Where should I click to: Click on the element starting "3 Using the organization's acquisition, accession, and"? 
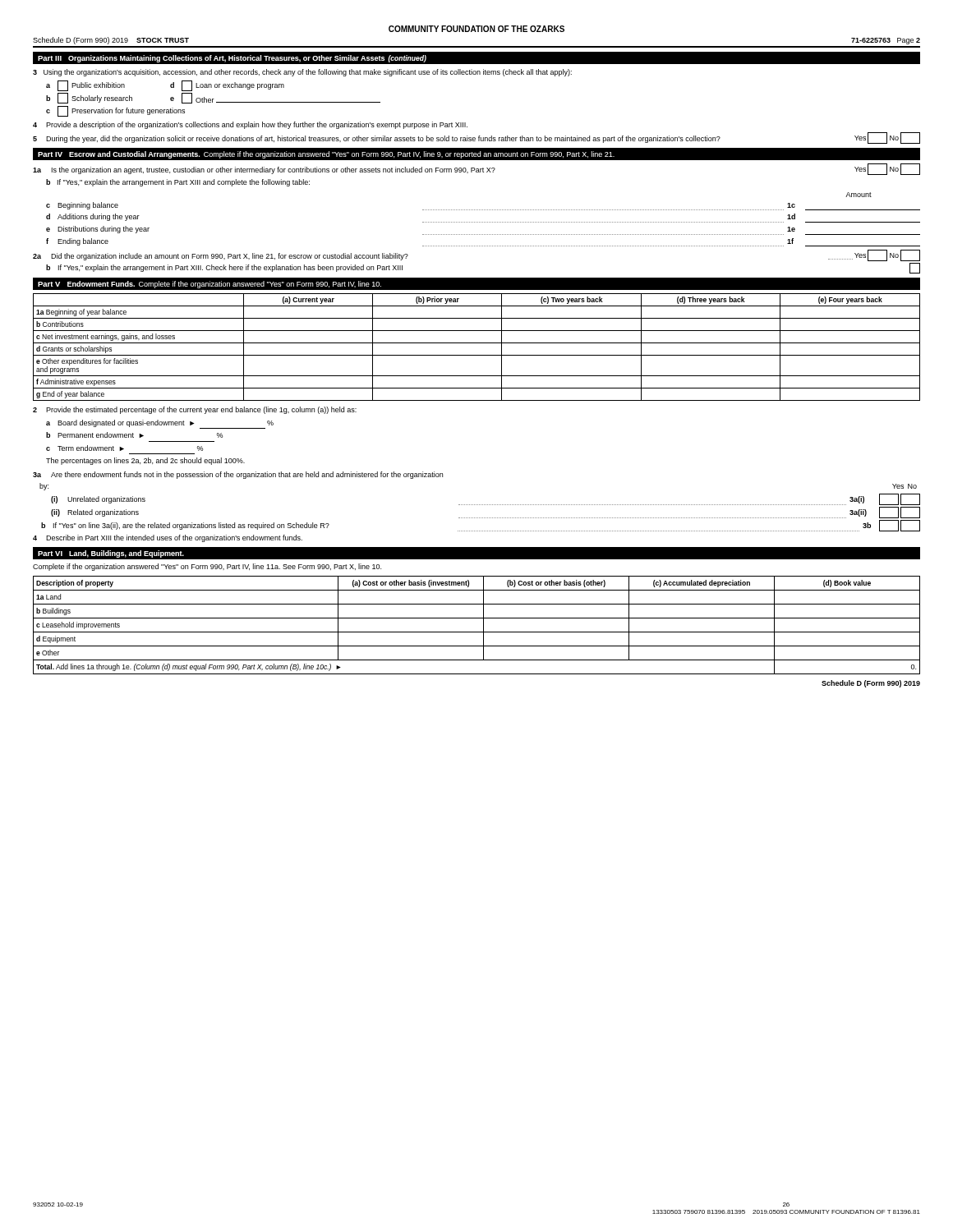(x=303, y=72)
